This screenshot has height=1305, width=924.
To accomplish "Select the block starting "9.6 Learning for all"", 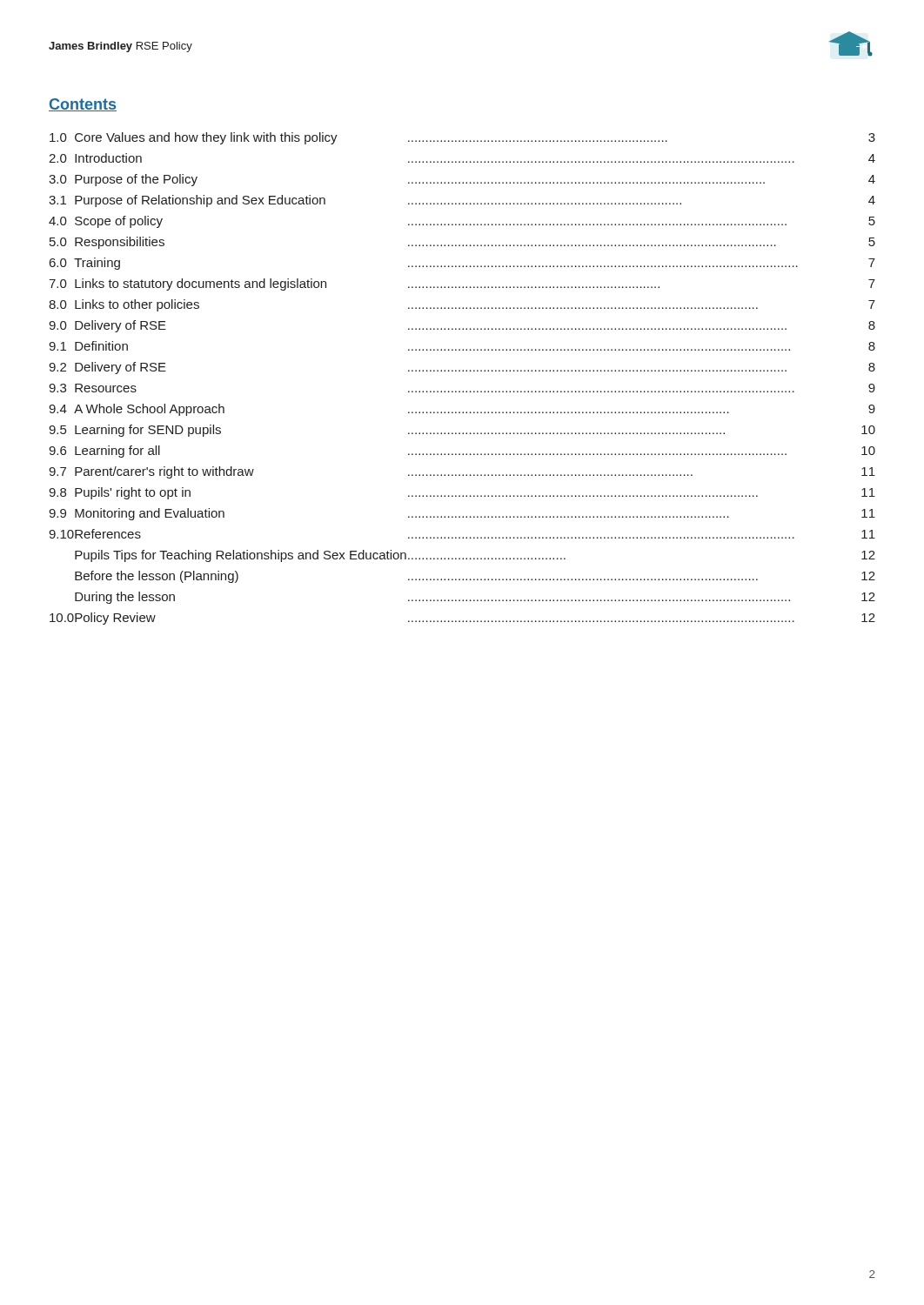I will [x=462, y=450].
